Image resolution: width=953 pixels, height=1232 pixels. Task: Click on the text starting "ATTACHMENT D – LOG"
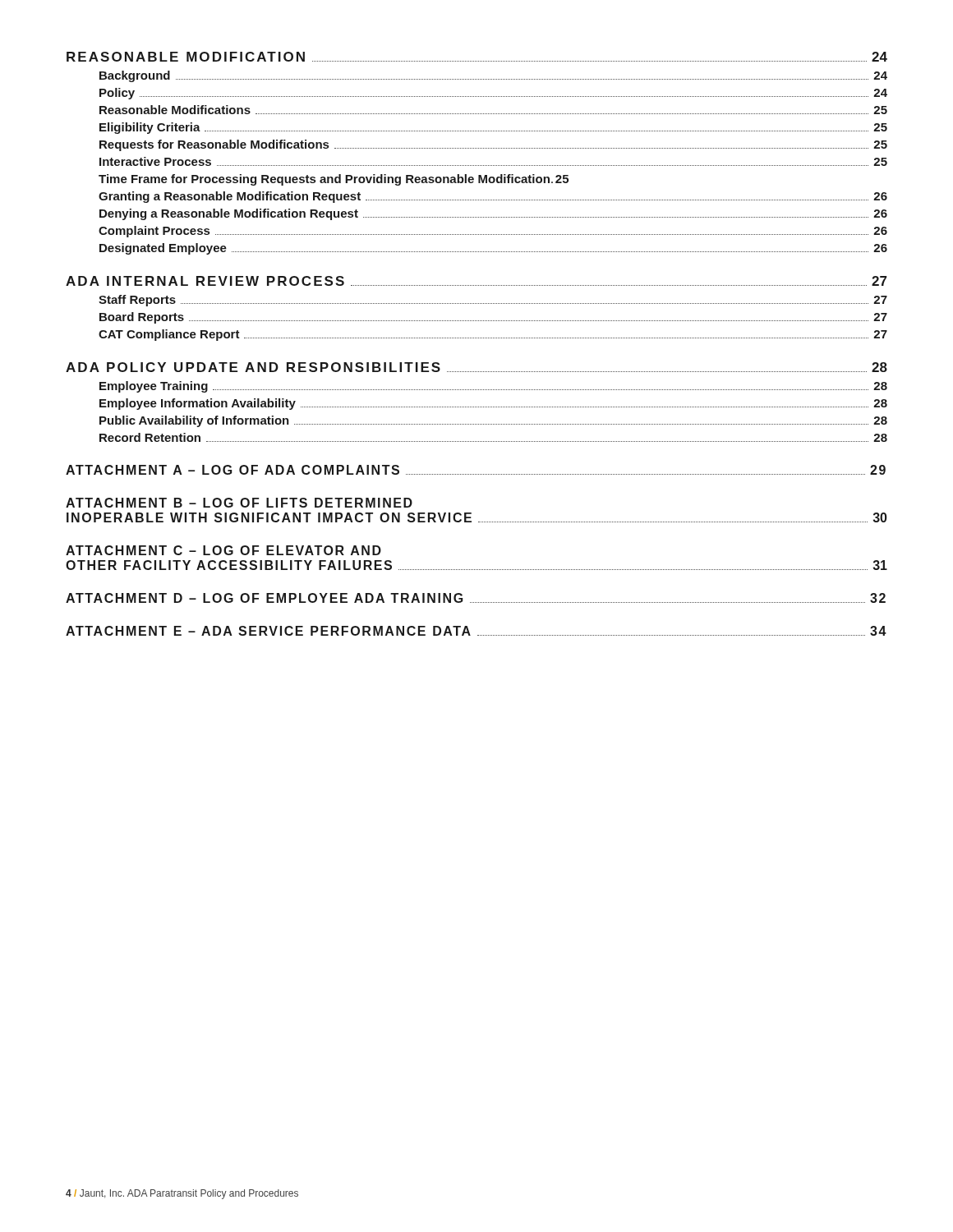[476, 599]
